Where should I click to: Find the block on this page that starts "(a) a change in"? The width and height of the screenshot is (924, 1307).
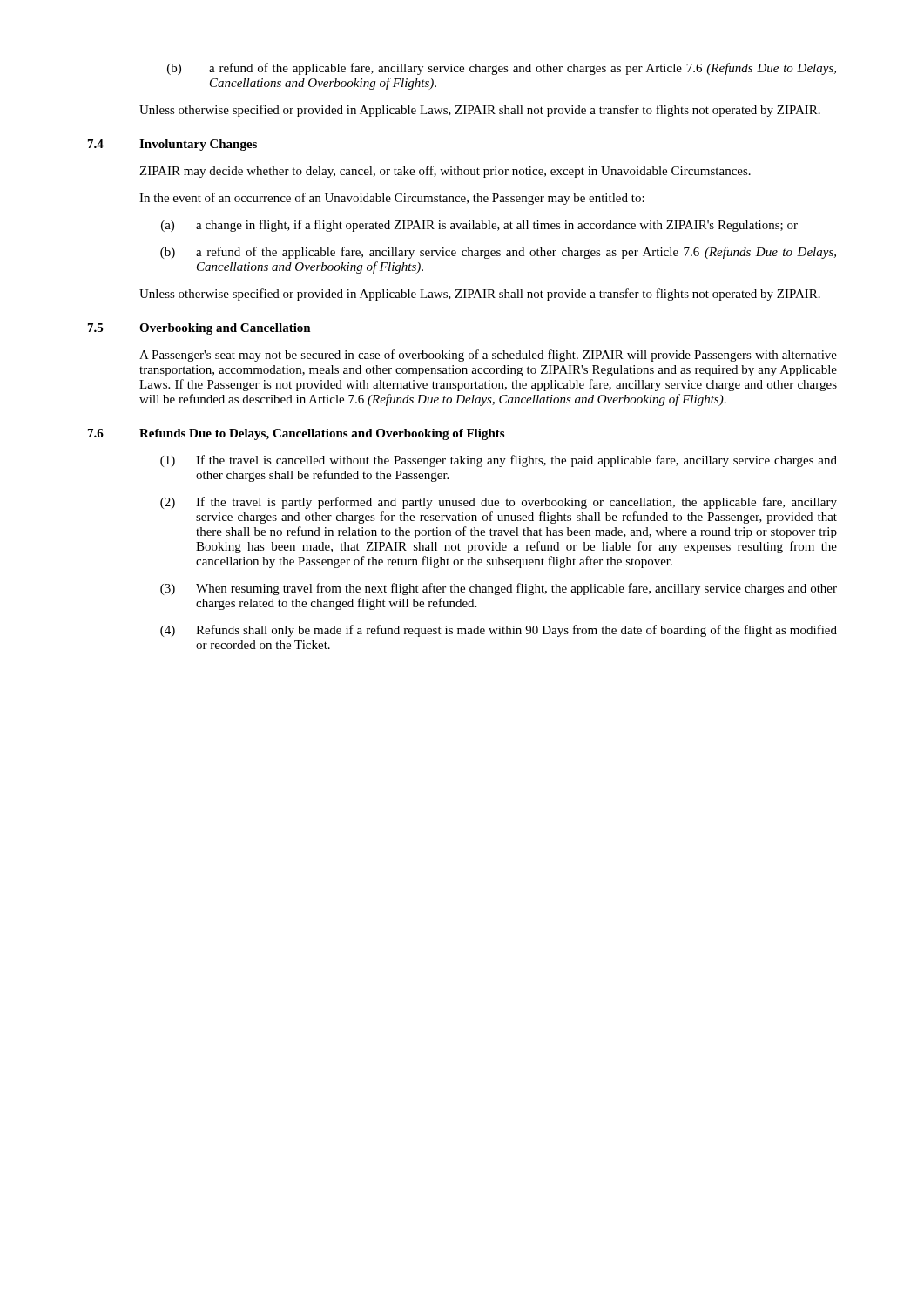coord(462,225)
